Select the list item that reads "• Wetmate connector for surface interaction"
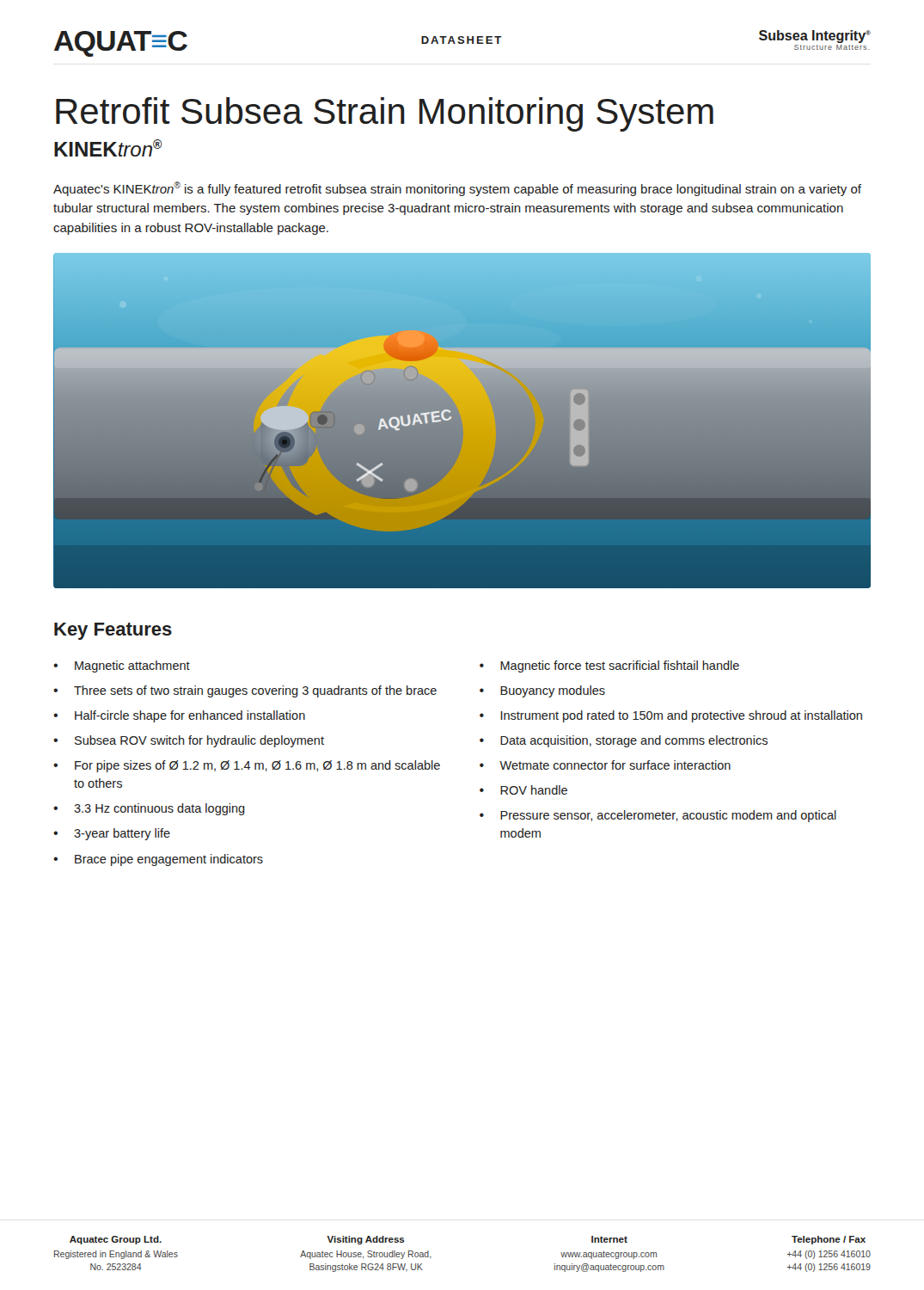The height and width of the screenshot is (1290, 924). click(605, 766)
